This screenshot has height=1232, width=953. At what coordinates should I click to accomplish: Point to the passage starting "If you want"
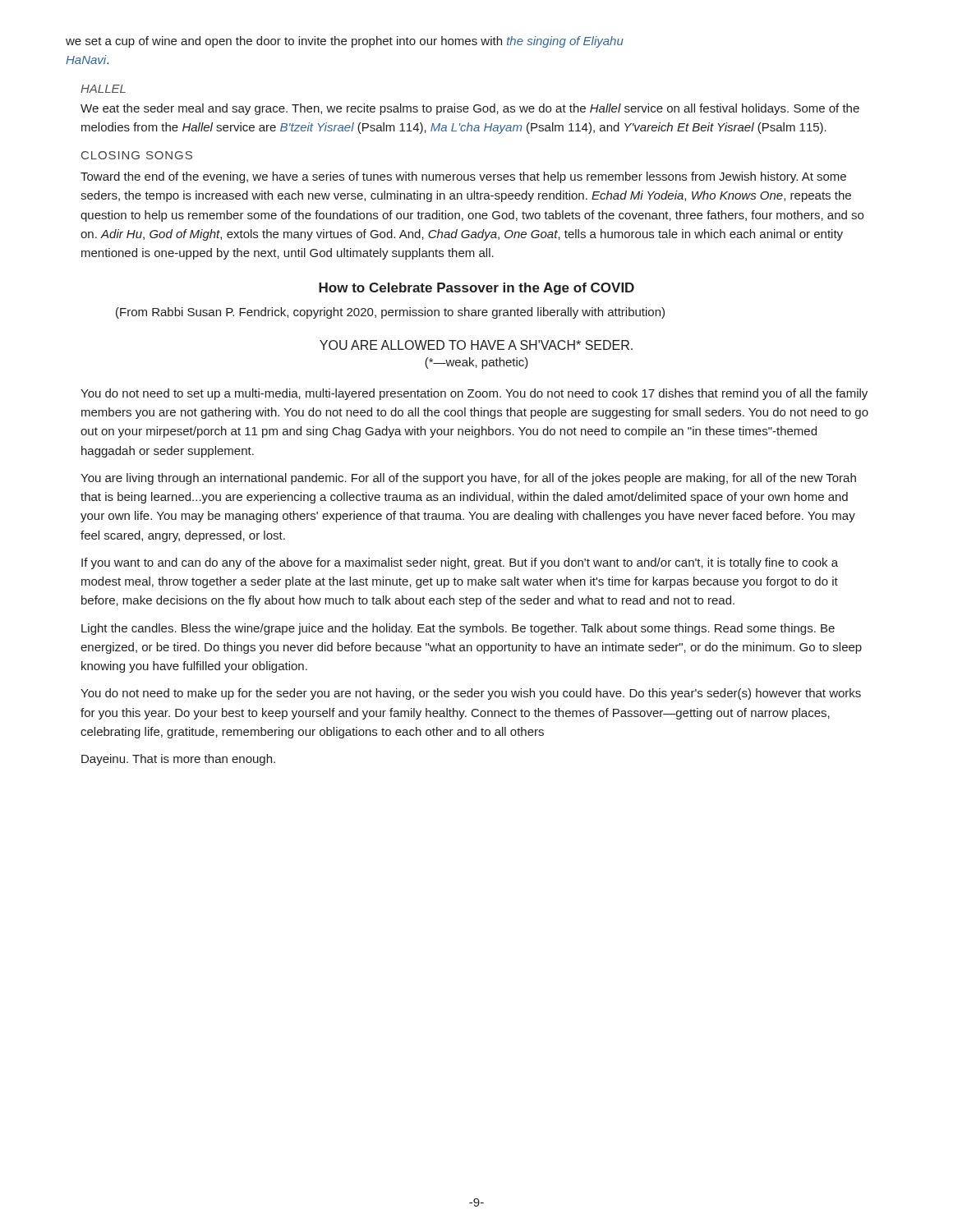[459, 581]
